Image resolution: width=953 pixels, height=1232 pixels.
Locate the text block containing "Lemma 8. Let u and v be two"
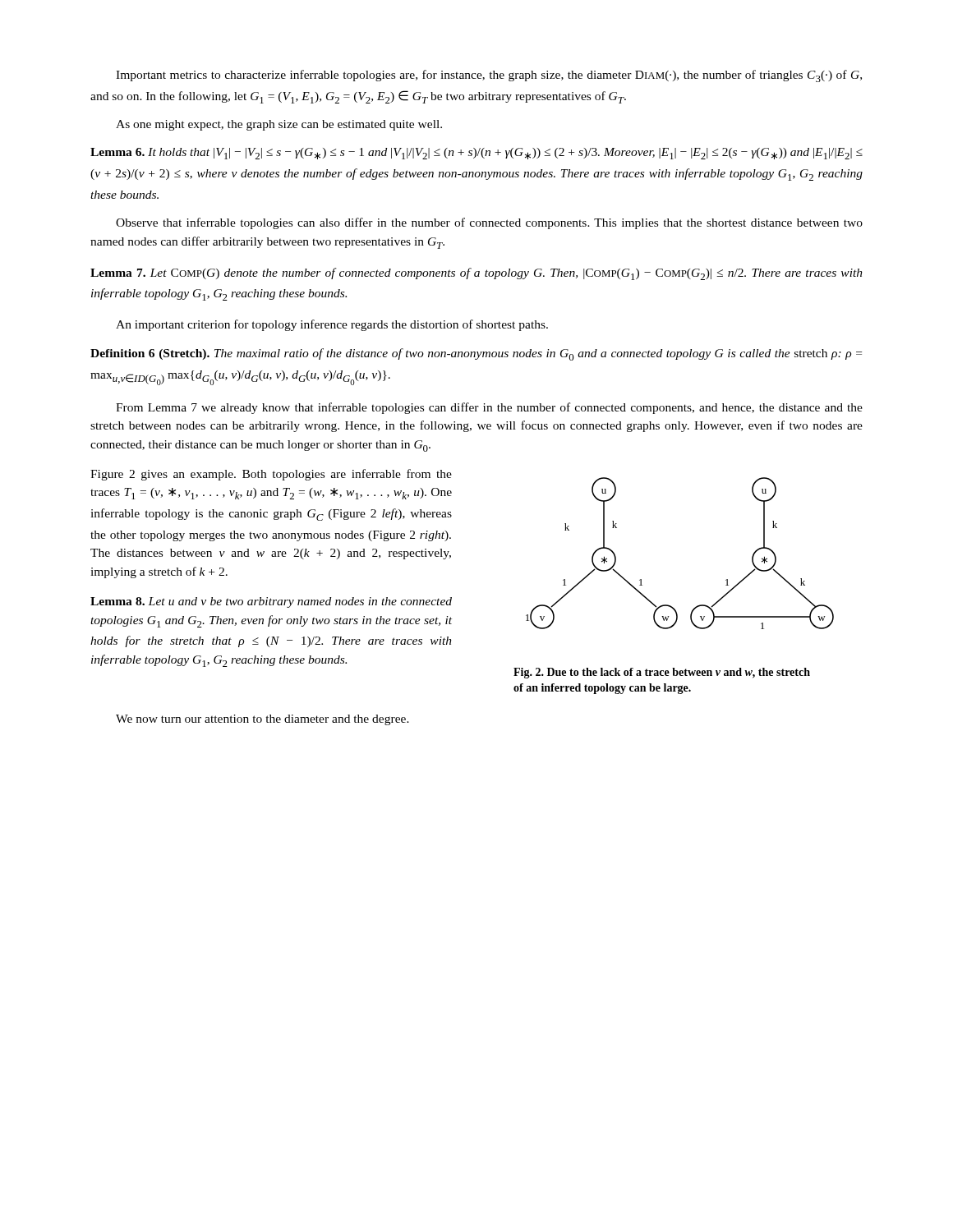[271, 632]
